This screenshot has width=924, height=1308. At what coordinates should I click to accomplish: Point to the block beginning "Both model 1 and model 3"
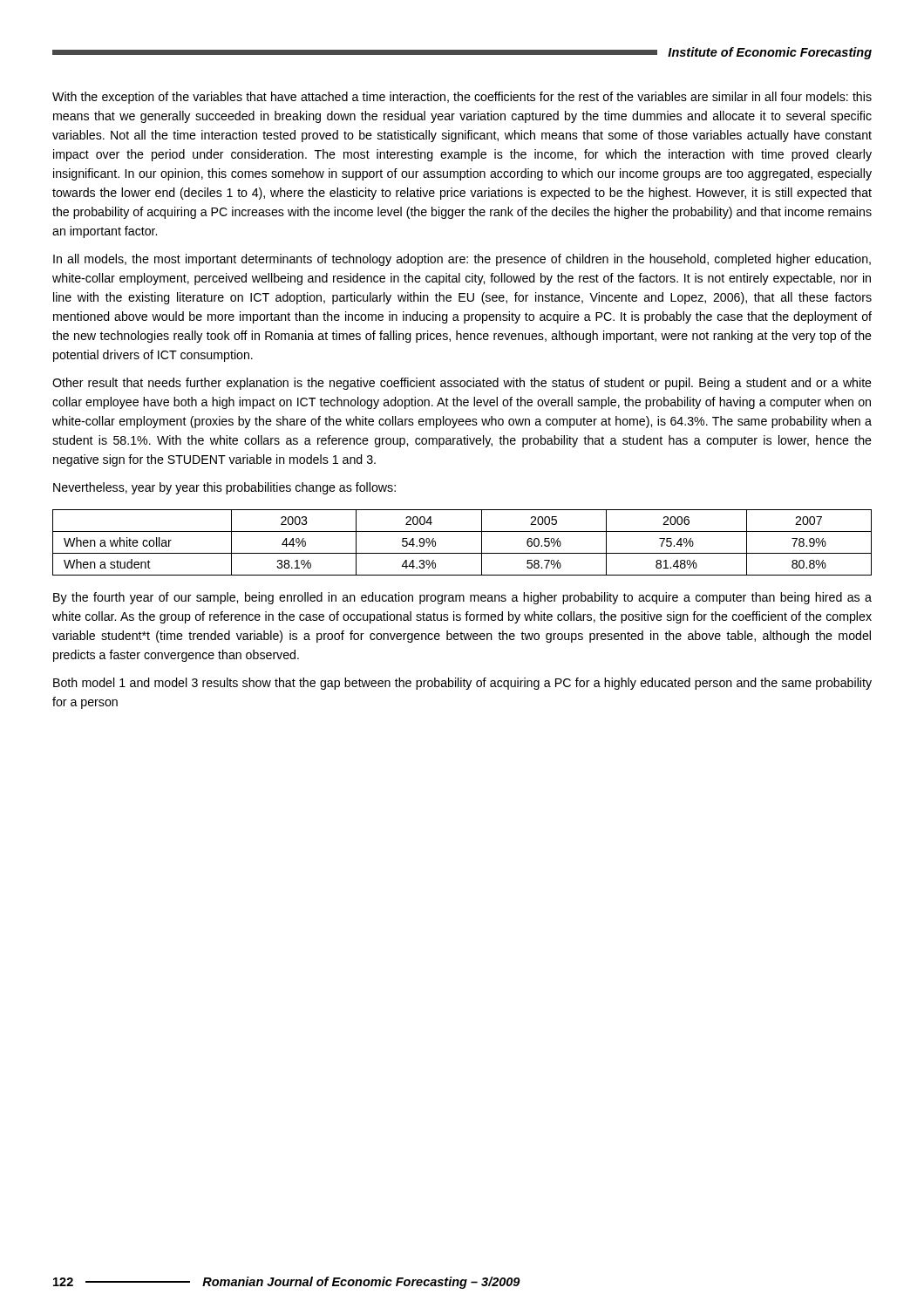click(462, 692)
